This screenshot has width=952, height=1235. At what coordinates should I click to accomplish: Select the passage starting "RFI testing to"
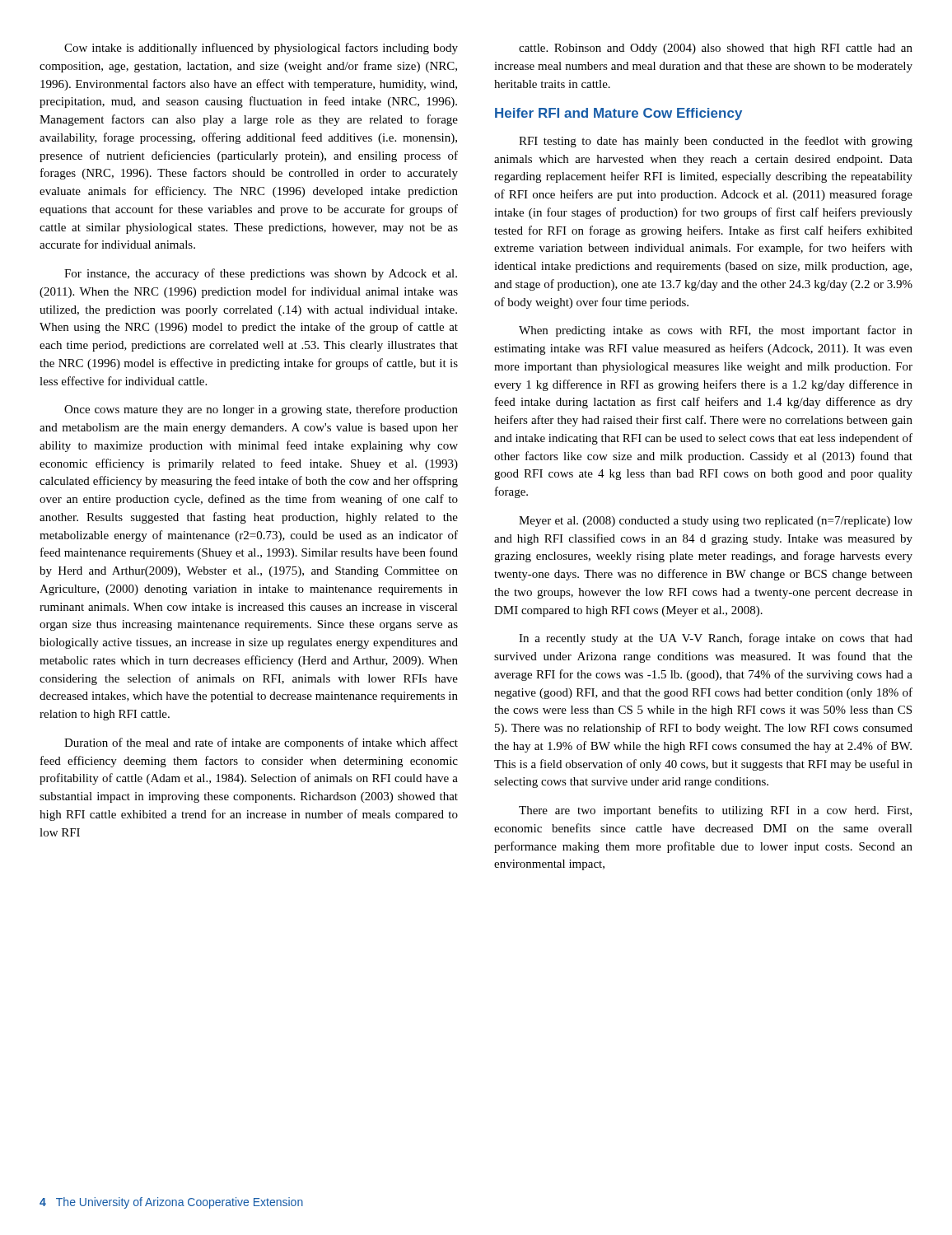coord(703,221)
